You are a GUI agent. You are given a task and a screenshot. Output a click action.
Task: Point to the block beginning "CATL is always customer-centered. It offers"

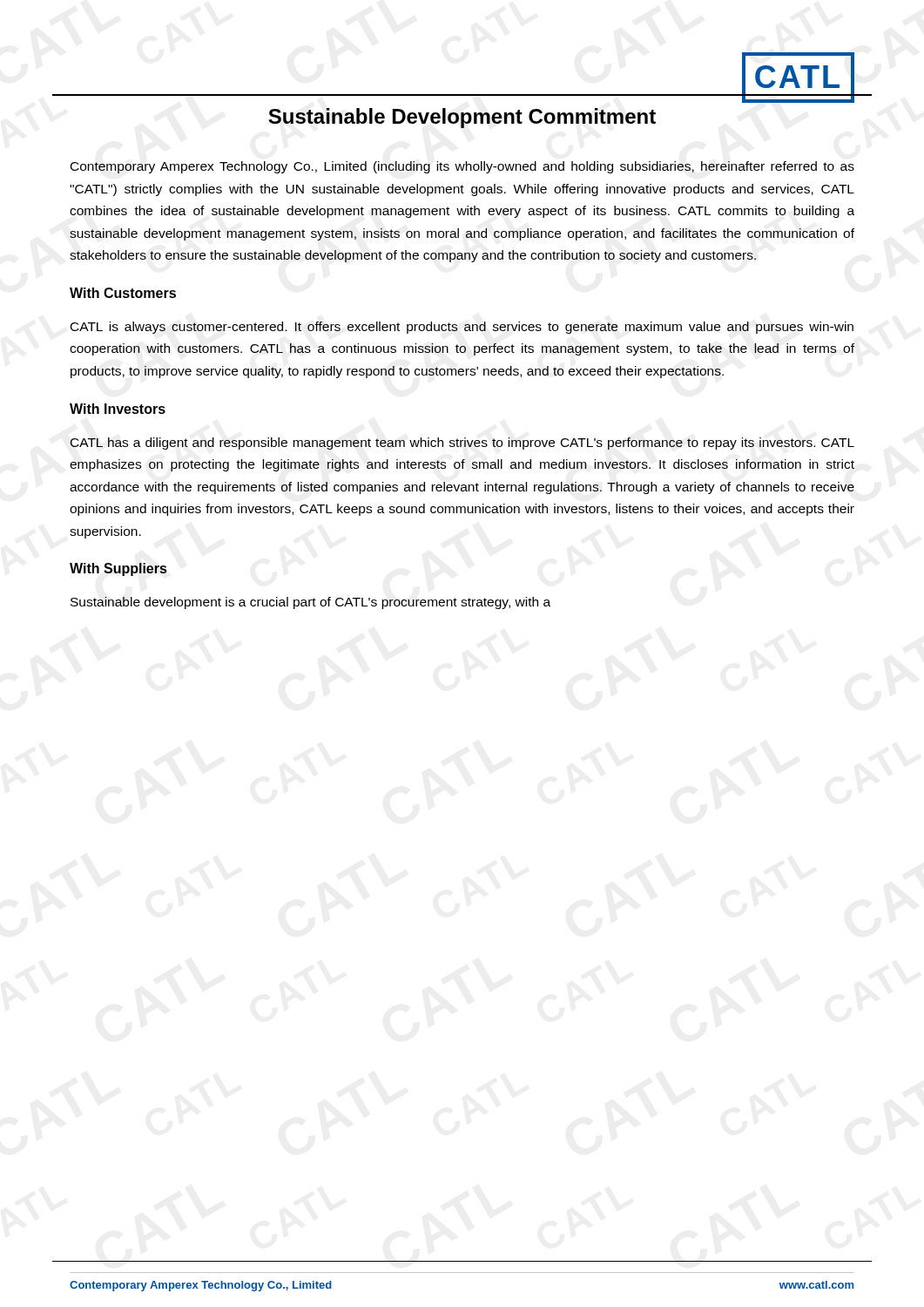462,348
